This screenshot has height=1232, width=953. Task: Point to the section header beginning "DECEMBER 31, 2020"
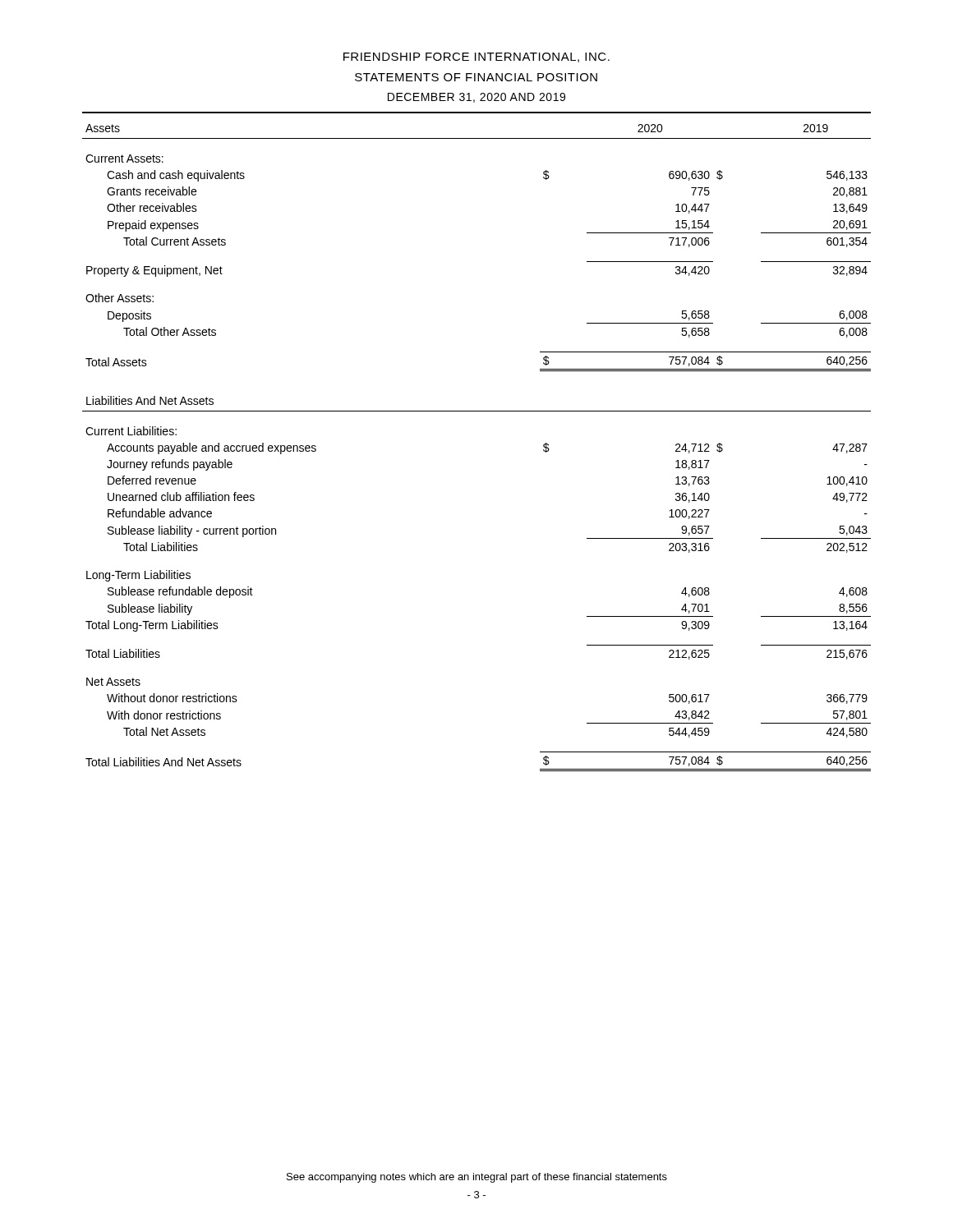click(x=476, y=97)
